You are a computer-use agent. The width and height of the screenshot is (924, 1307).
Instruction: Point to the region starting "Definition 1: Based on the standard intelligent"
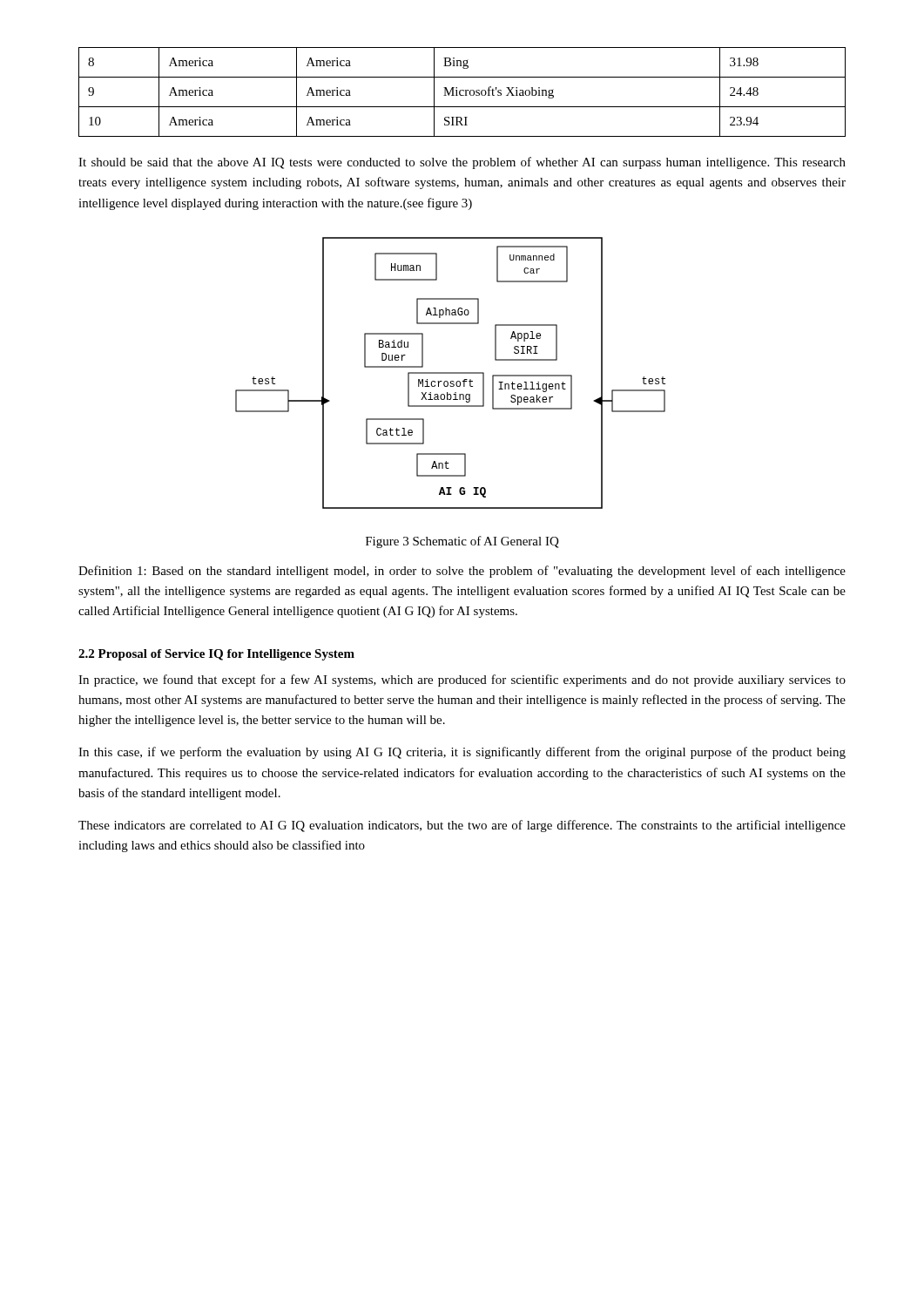tap(462, 591)
